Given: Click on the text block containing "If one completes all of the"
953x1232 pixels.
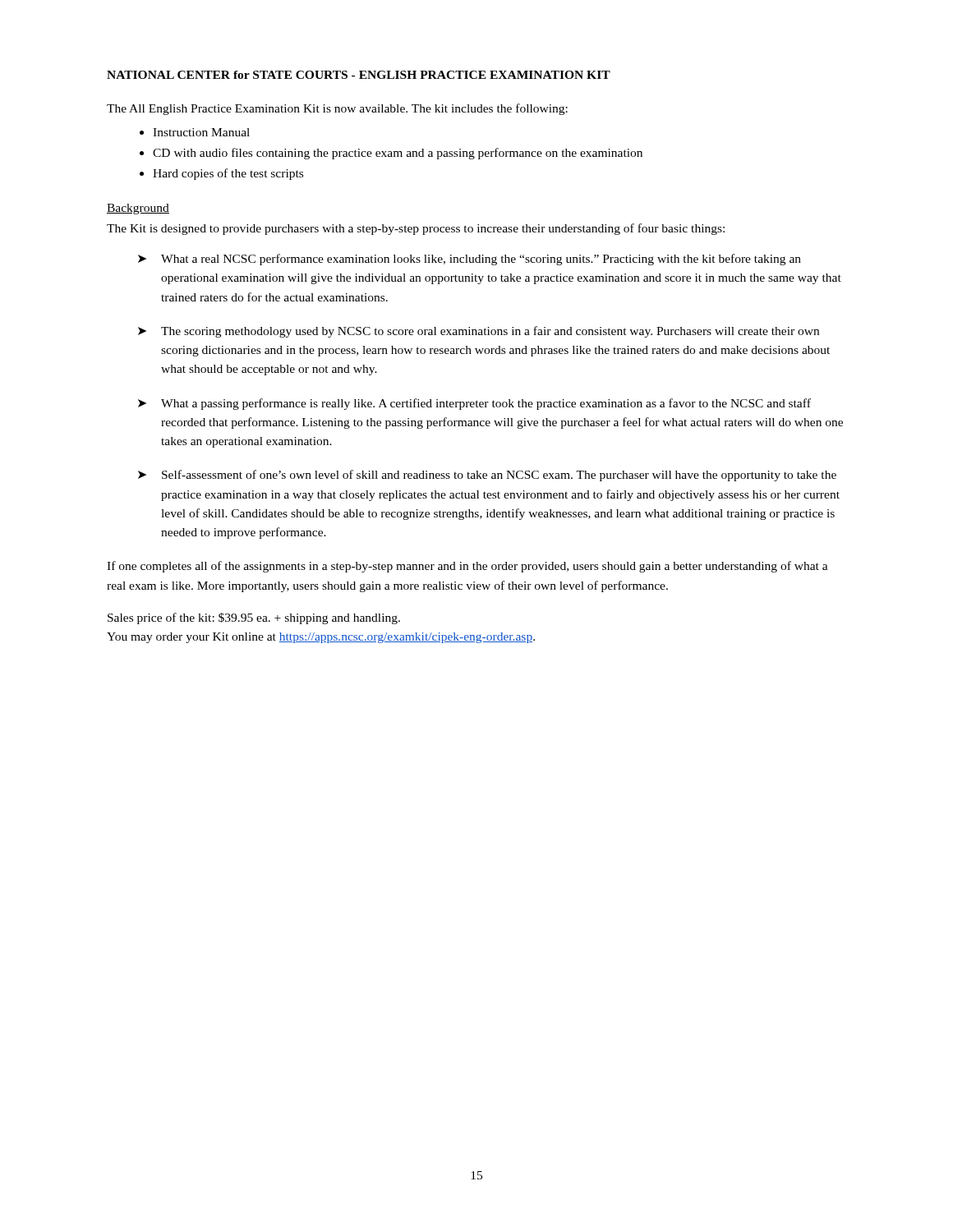Looking at the screenshot, I should [467, 575].
